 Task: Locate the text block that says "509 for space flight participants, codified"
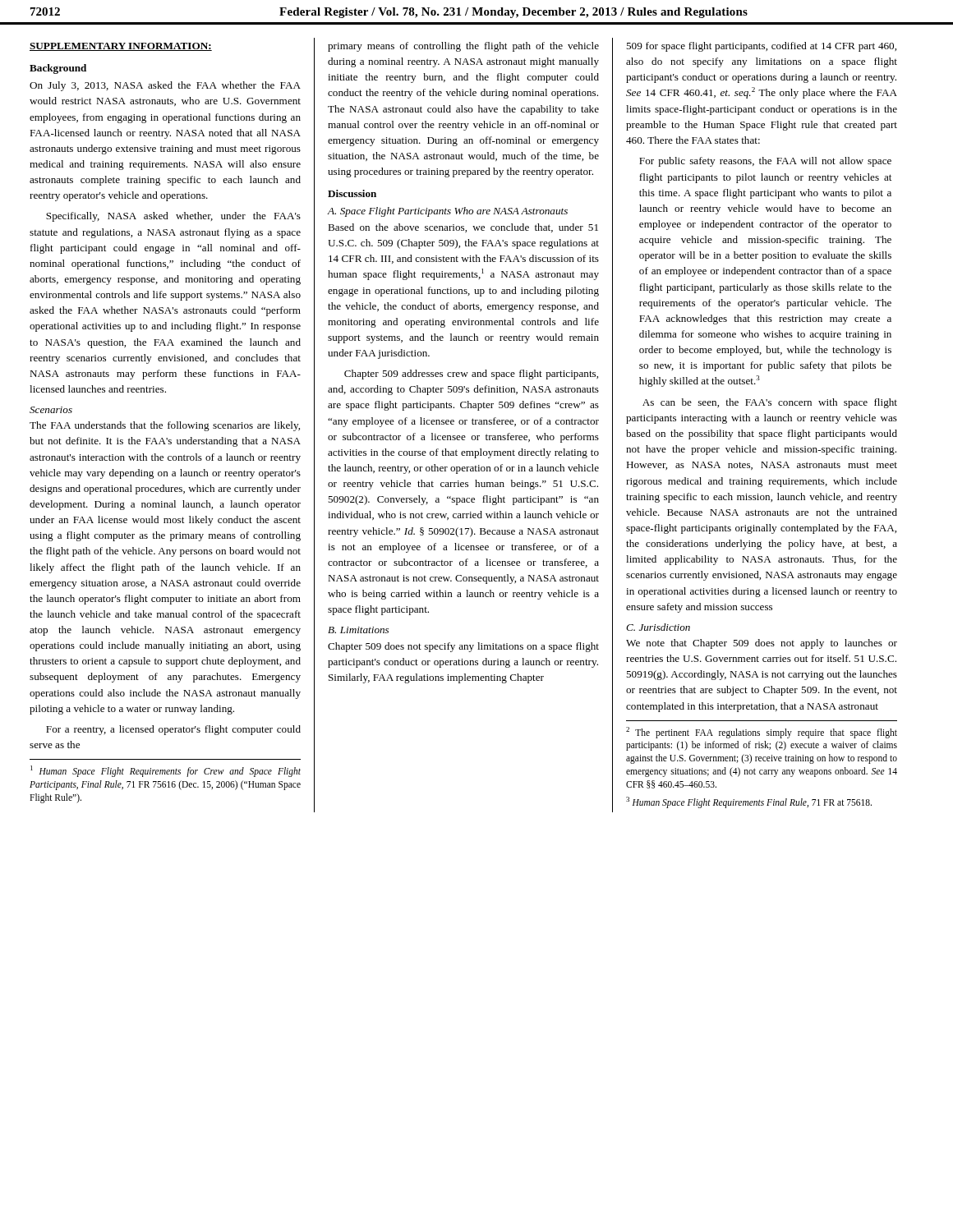click(x=762, y=326)
